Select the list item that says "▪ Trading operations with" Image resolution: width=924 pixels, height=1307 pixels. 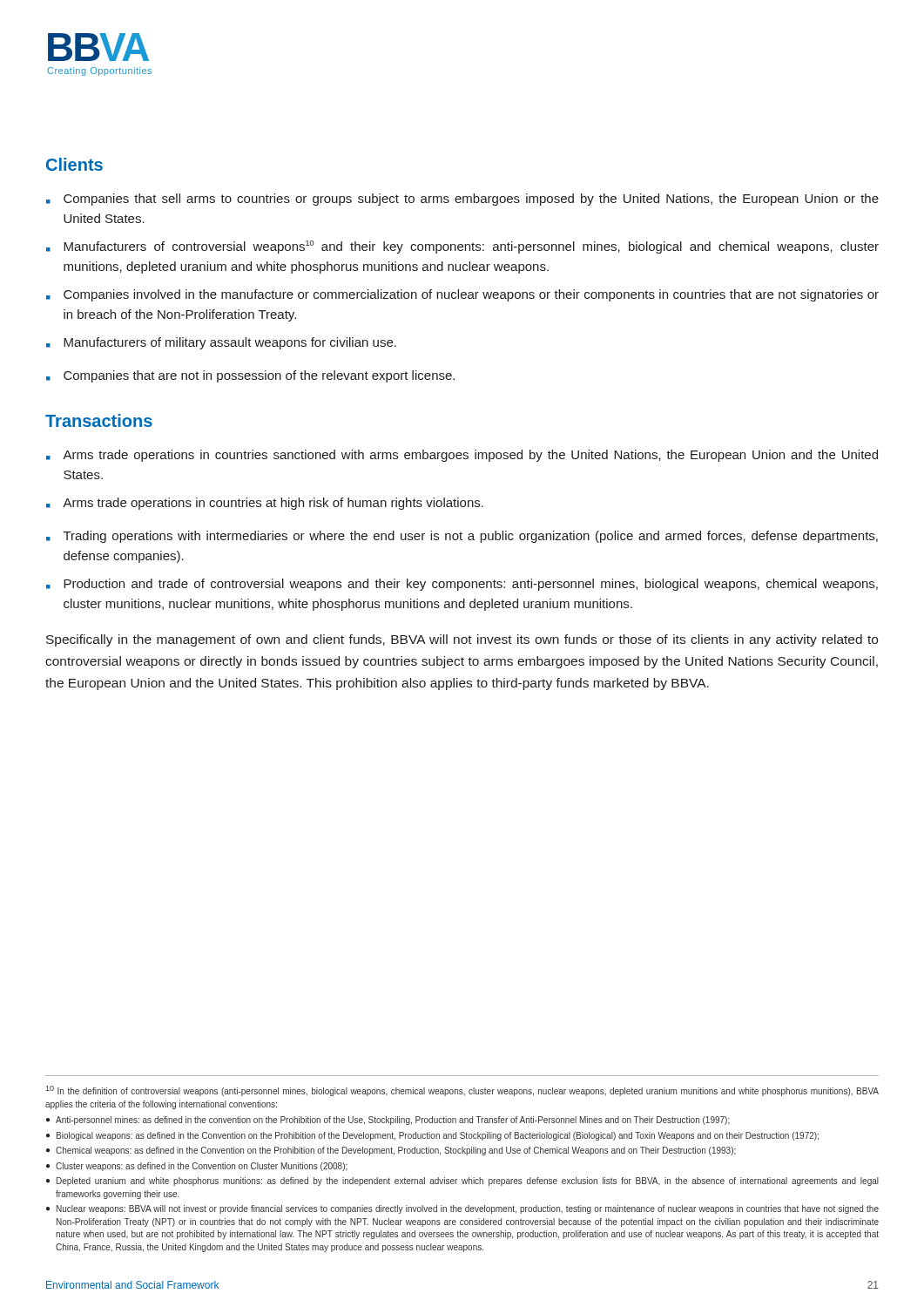[462, 546]
